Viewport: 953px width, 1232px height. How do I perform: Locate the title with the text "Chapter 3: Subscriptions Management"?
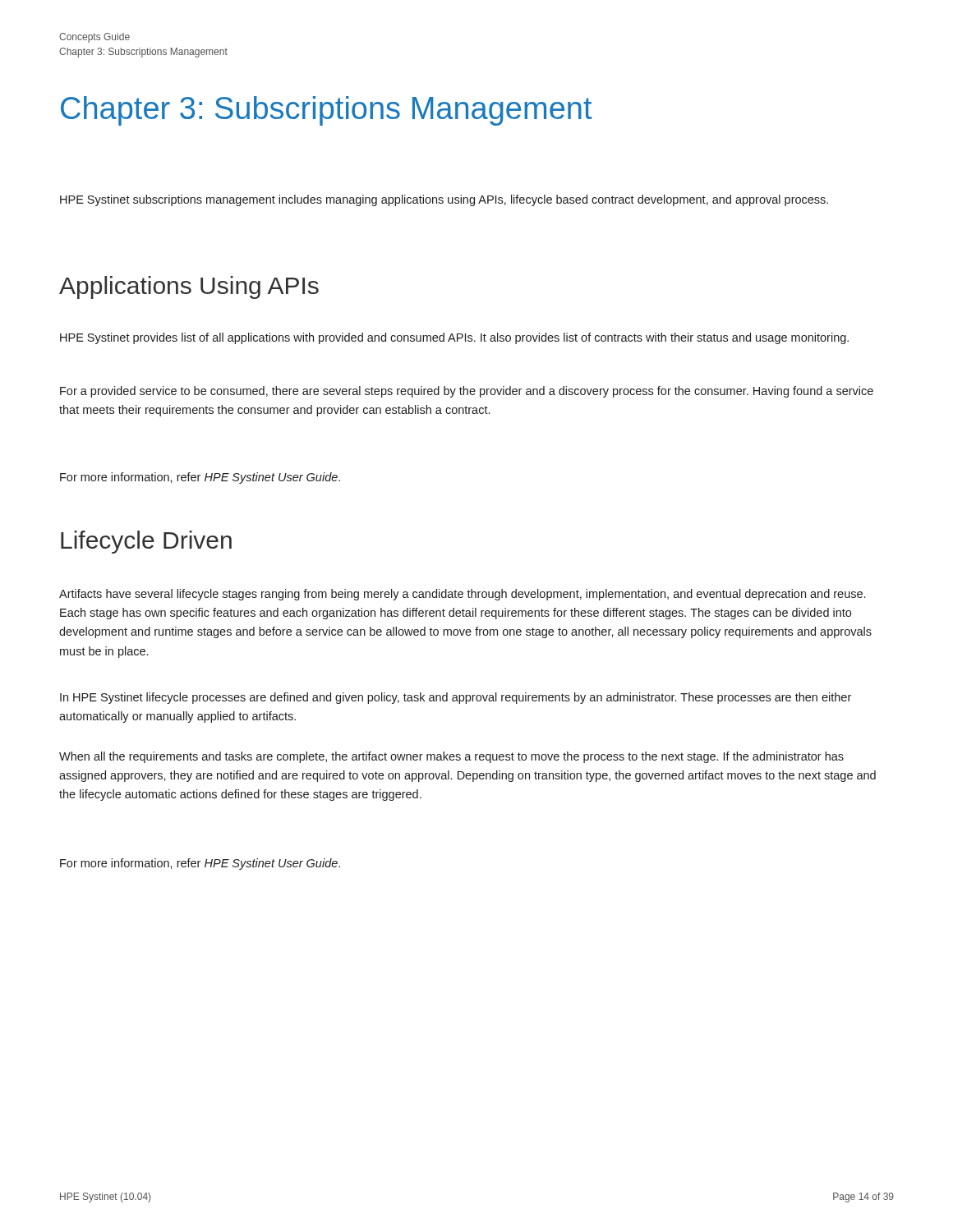(326, 108)
